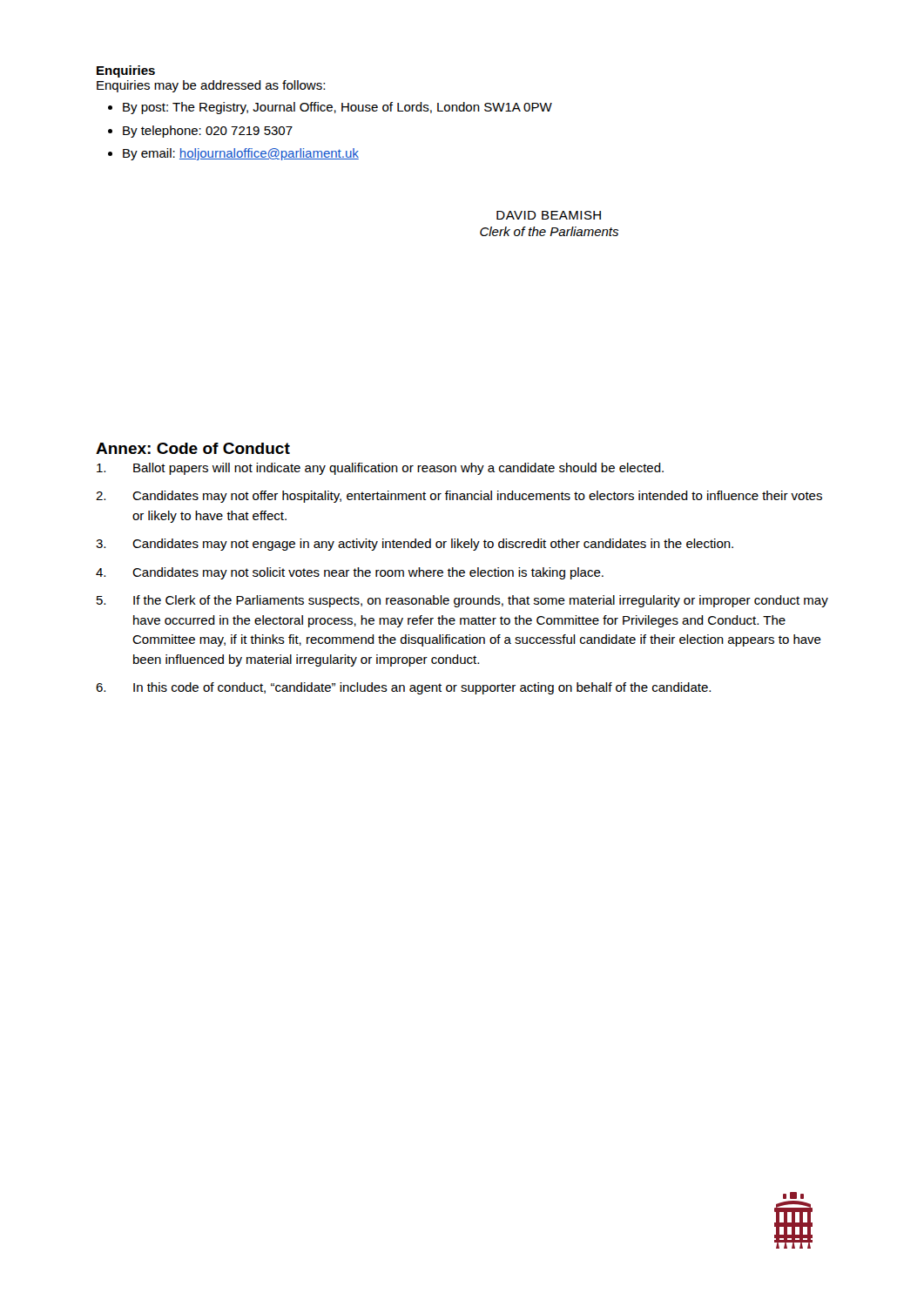
Task: Point to the block beginning "Enquiries may be addressed as"
Action: (211, 85)
